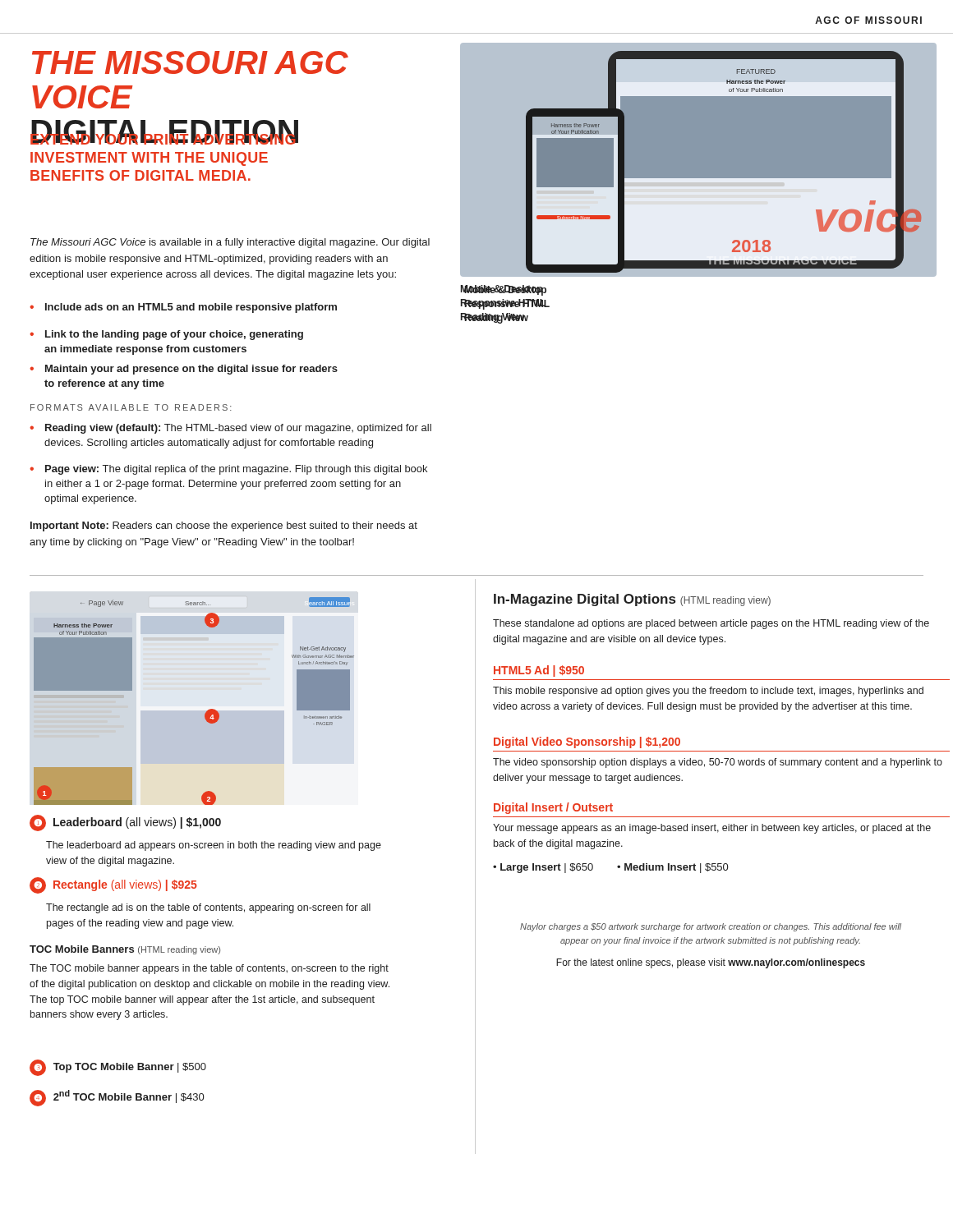Image resolution: width=953 pixels, height=1232 pixels.
Task: Select the list item that says "• Large Insert | $650 • Medium Insert"
Action: tap(611, 867)
